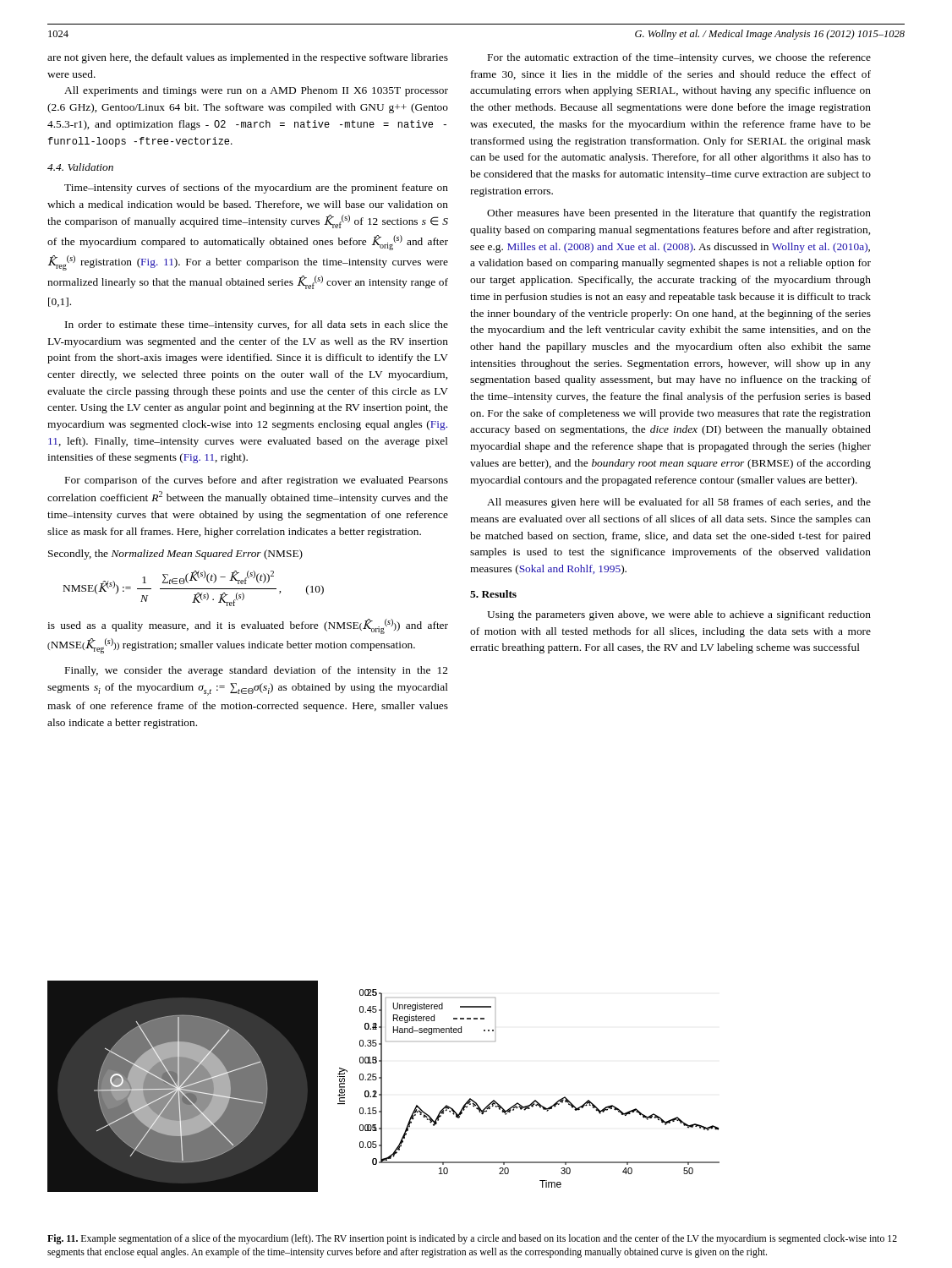Viewport: 952px width, 1268px height.
Task: Find "5. Results" on this page
Action: point(493,594)
